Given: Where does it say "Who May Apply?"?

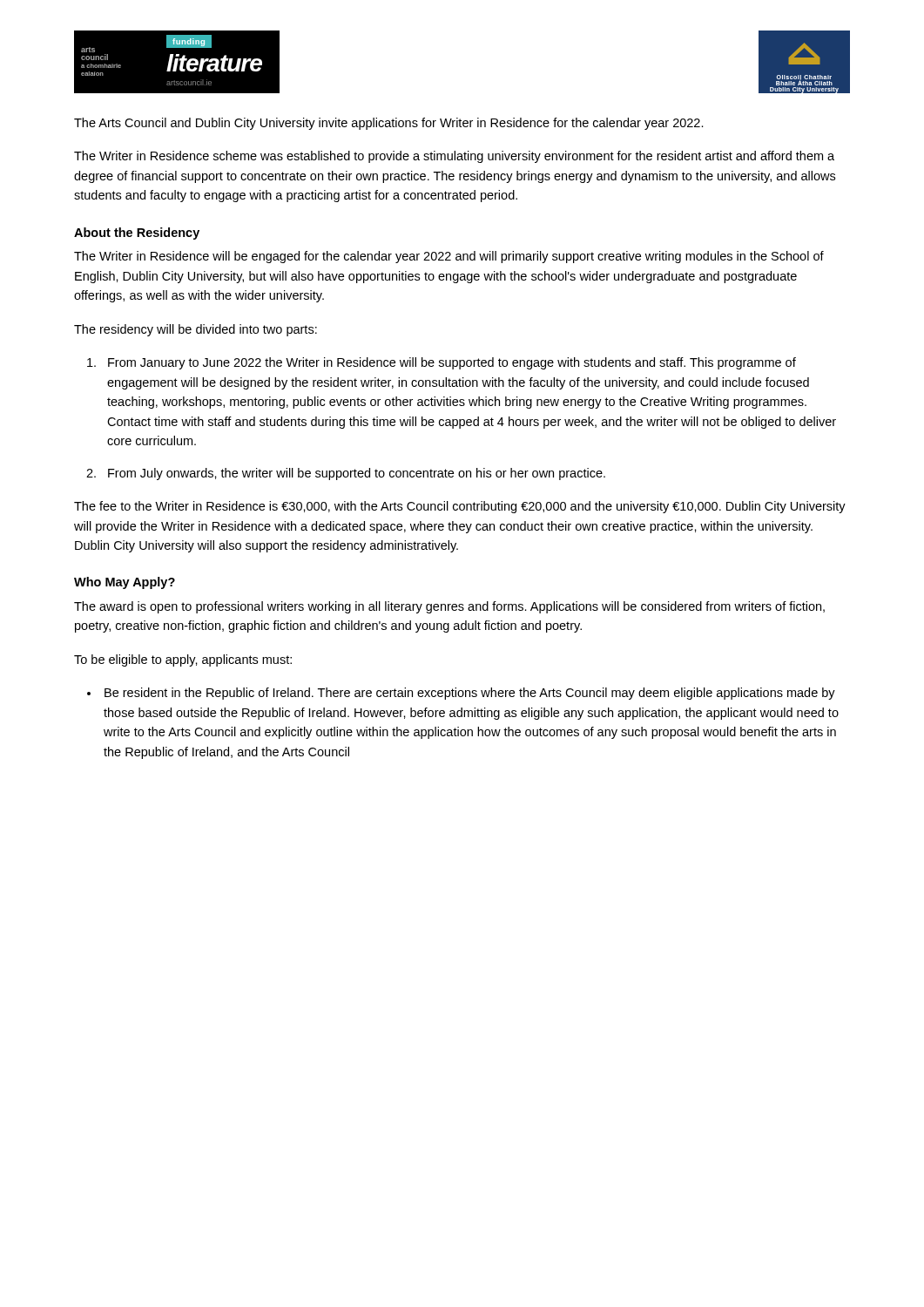Looking at the screenshot, I should pos(125,583).
